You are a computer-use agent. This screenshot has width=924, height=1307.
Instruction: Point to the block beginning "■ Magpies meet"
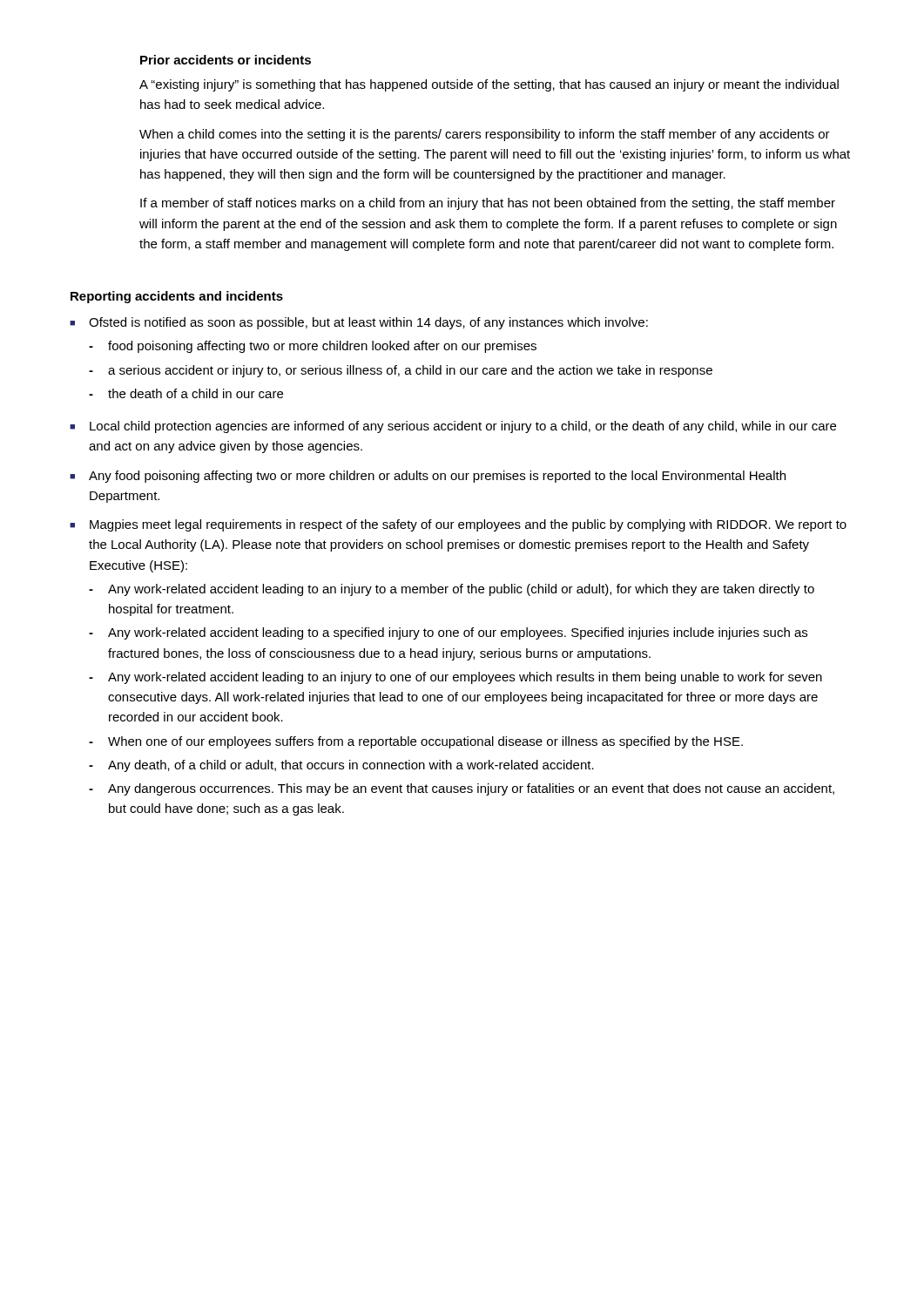tap(462, 668)
